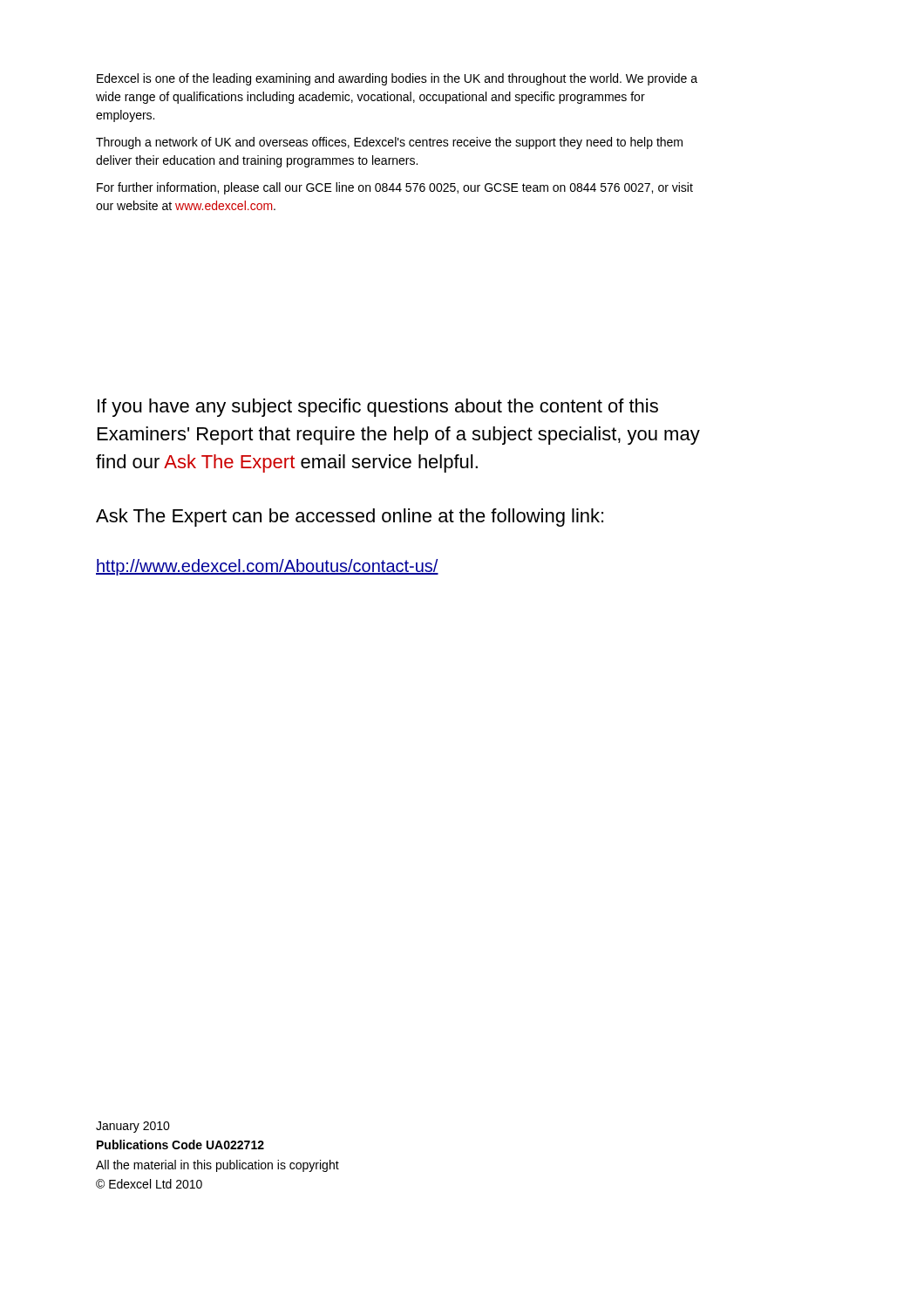Click the passage that begins "If you have any subject specific"
This screenshot has height=1308, width=924.
(x=378, y=408)
